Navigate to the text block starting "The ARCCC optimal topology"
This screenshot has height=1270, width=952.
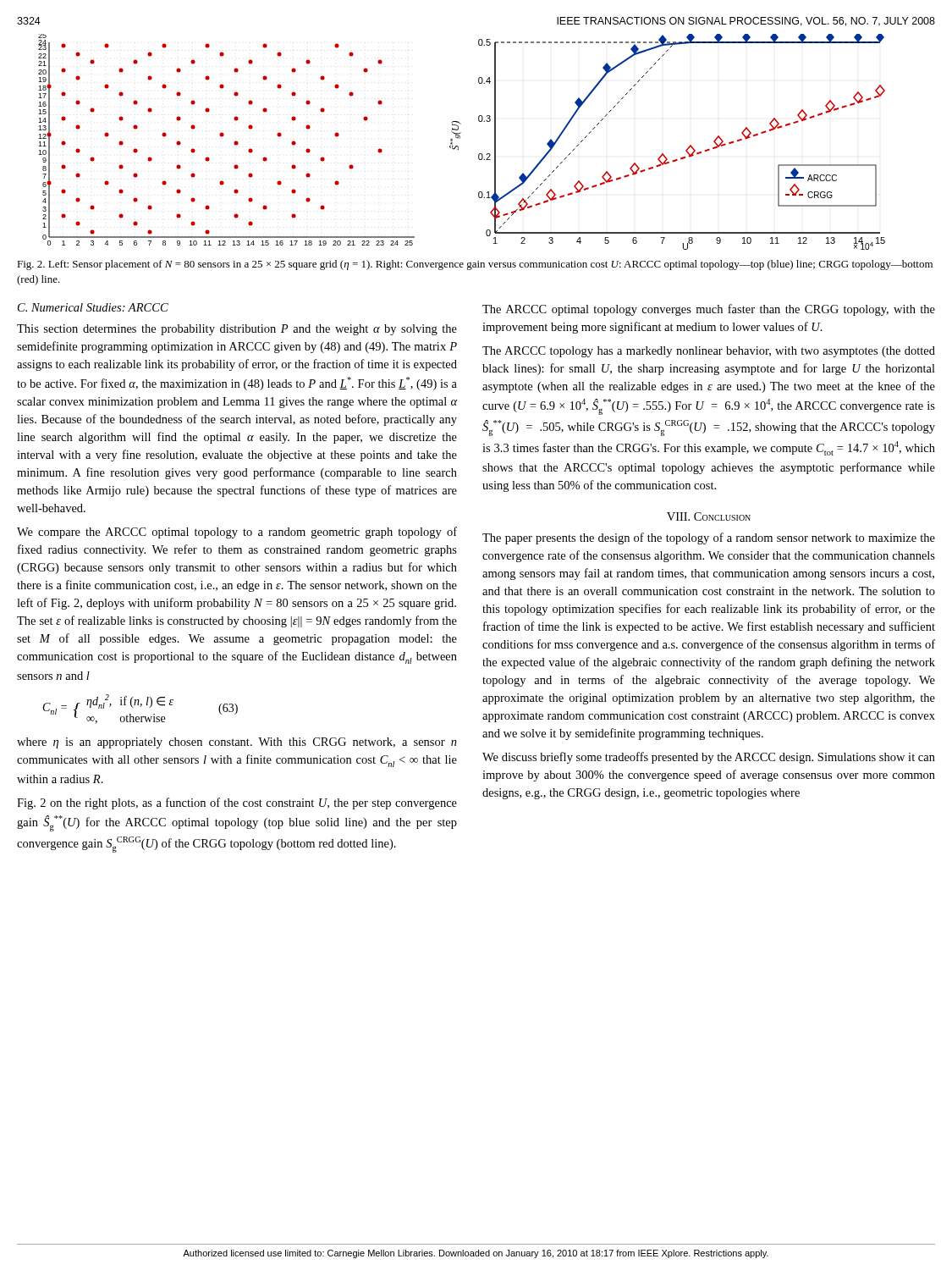tap(709, 397)
